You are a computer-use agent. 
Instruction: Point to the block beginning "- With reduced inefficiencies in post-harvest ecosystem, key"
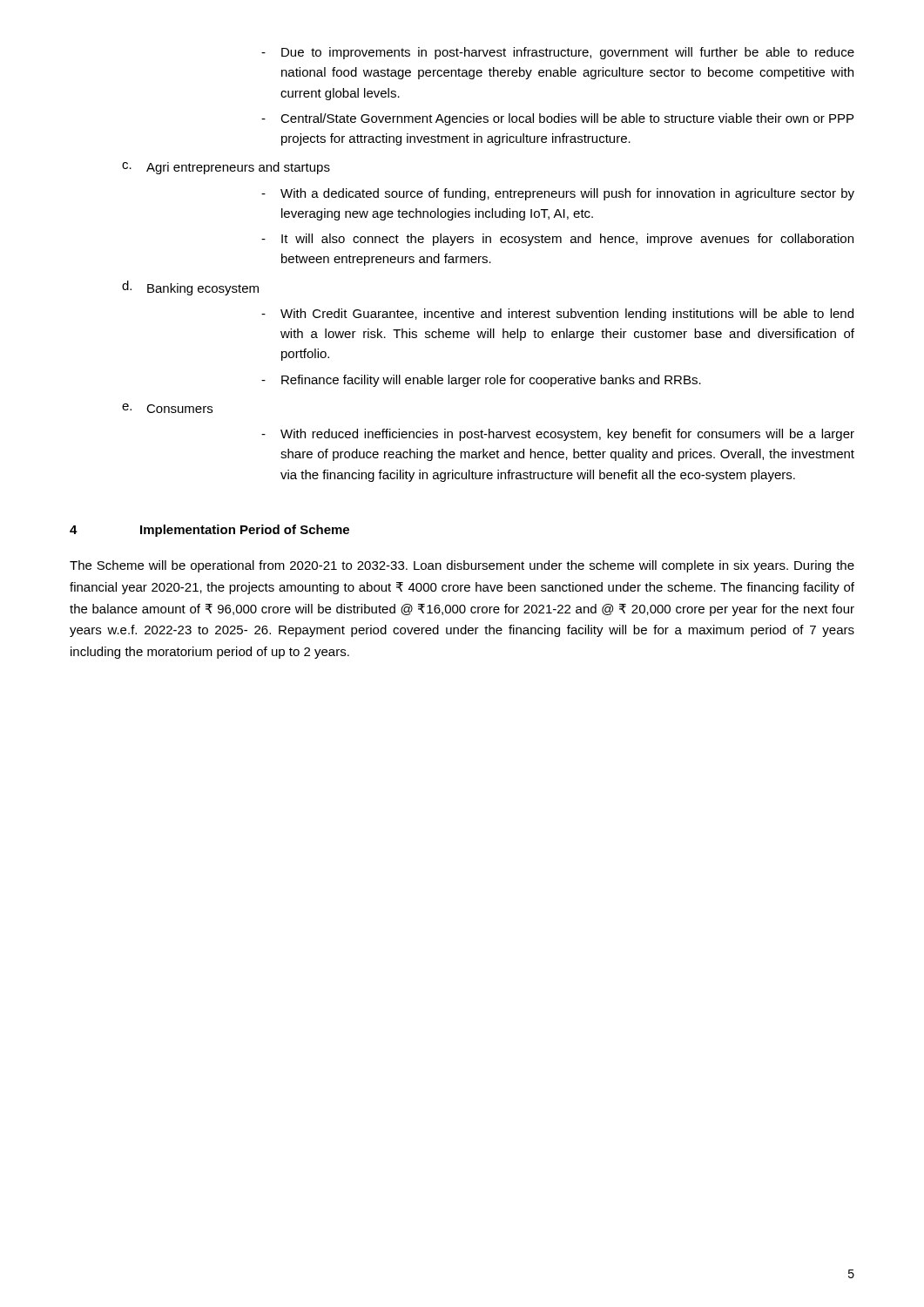[558, 454]
